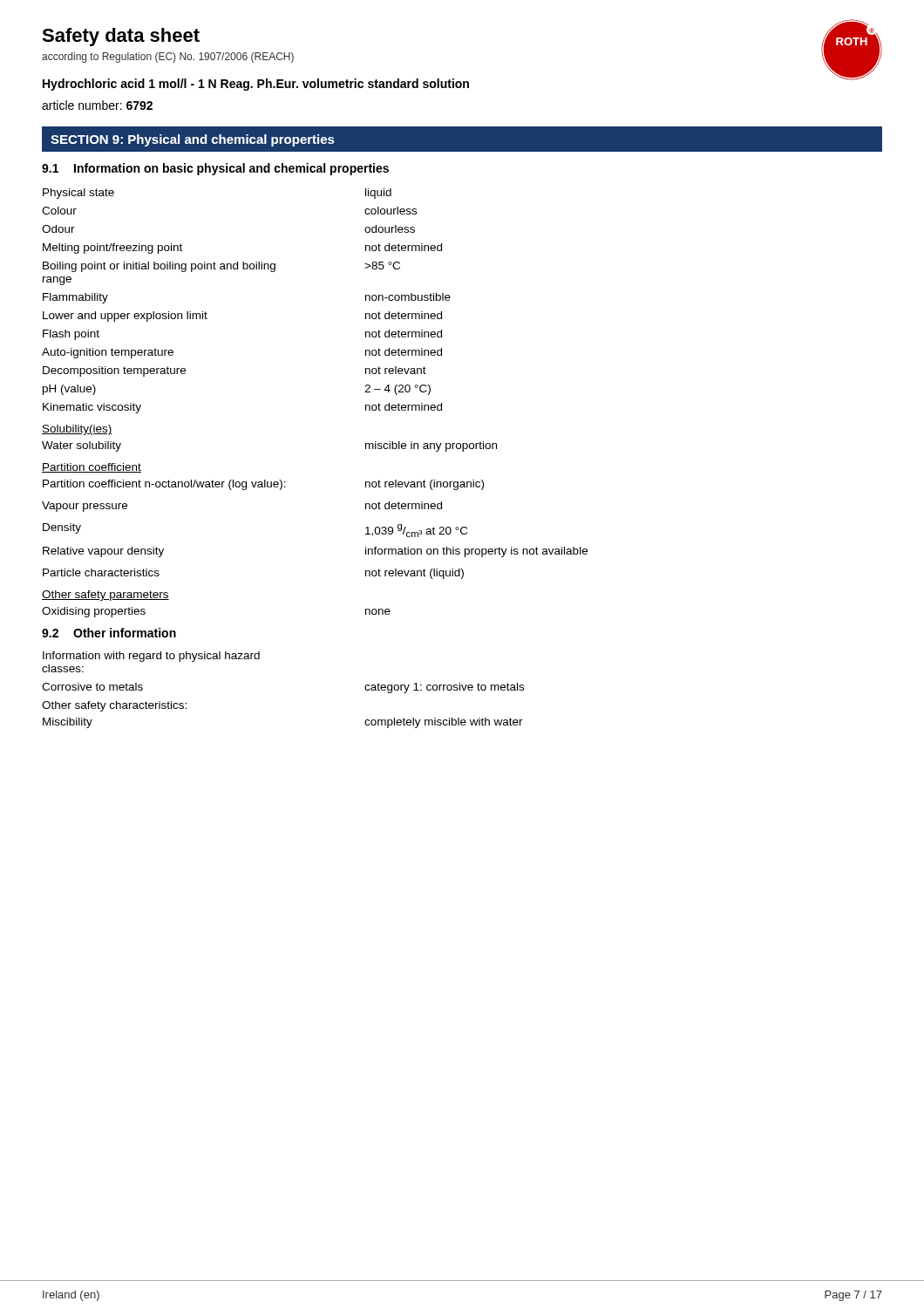924x1308 pixels.
Task: Find the block starting "9.1 Information on basic physical"
Action: pyautogui.click(x=216, y=168)
